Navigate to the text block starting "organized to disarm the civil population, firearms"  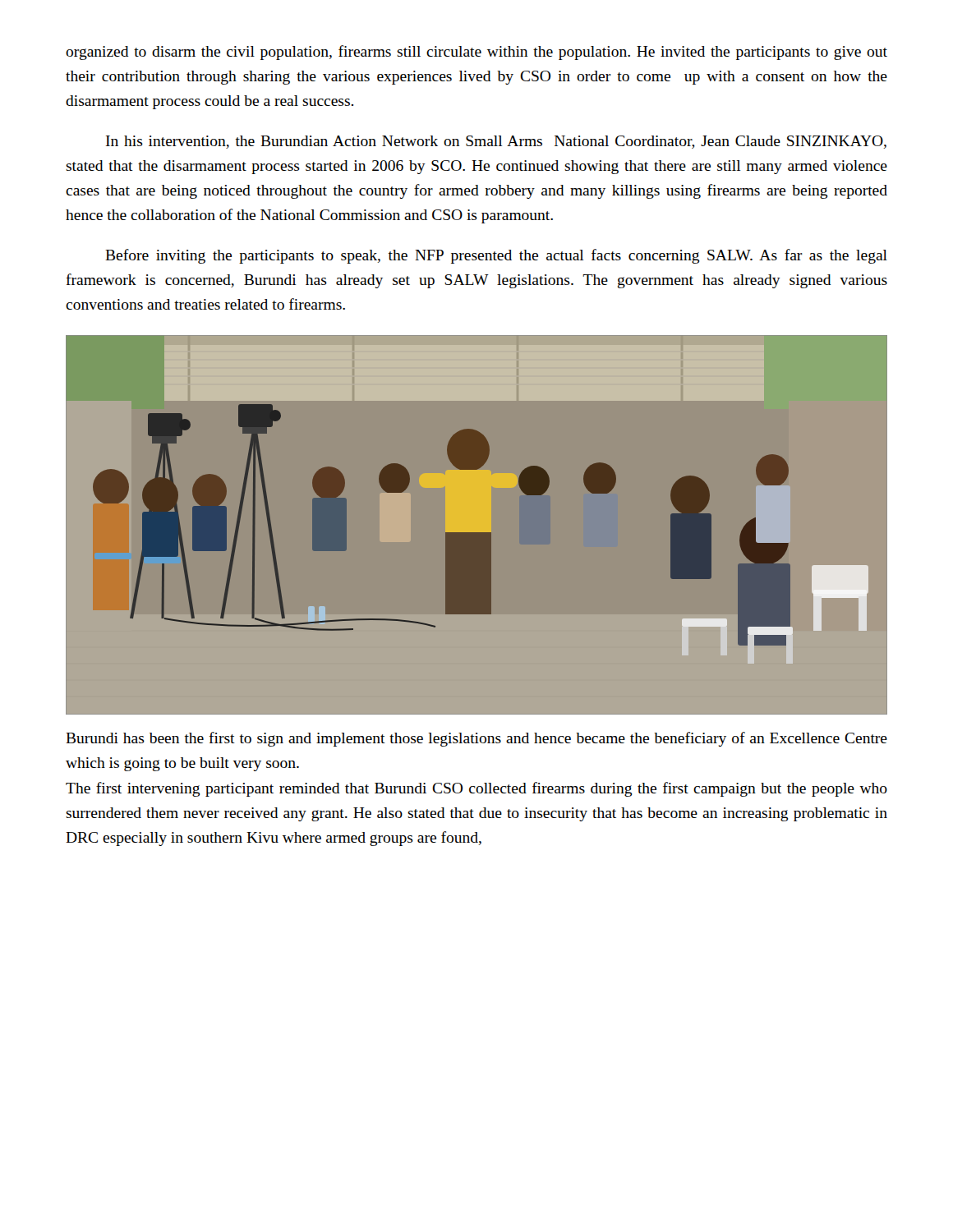476,77
